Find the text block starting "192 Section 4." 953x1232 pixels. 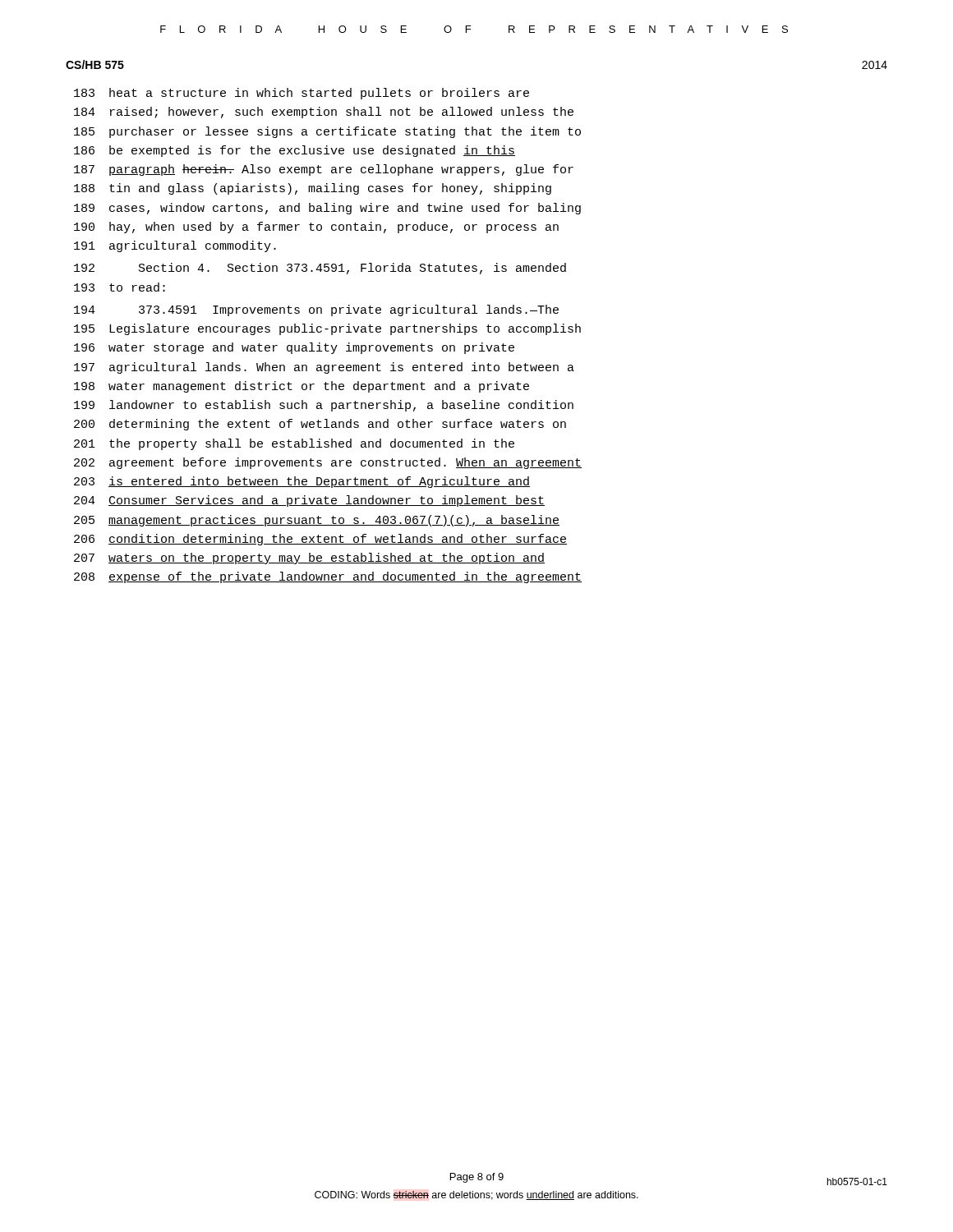(x=476, y=279)
